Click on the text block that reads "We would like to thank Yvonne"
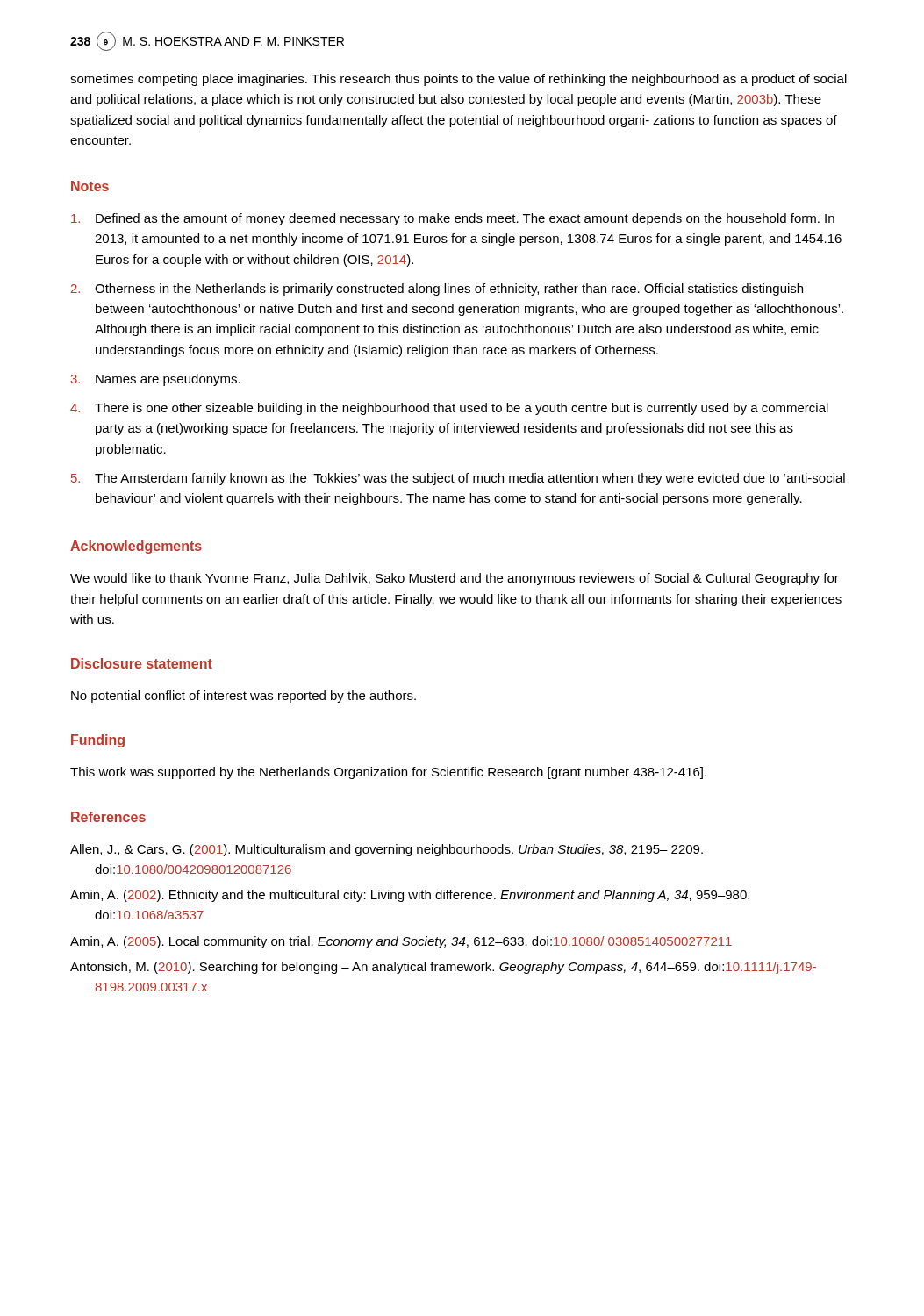The height and width of the screenshot is (1316, 924). pyautogui.click(x=456, y=598)
